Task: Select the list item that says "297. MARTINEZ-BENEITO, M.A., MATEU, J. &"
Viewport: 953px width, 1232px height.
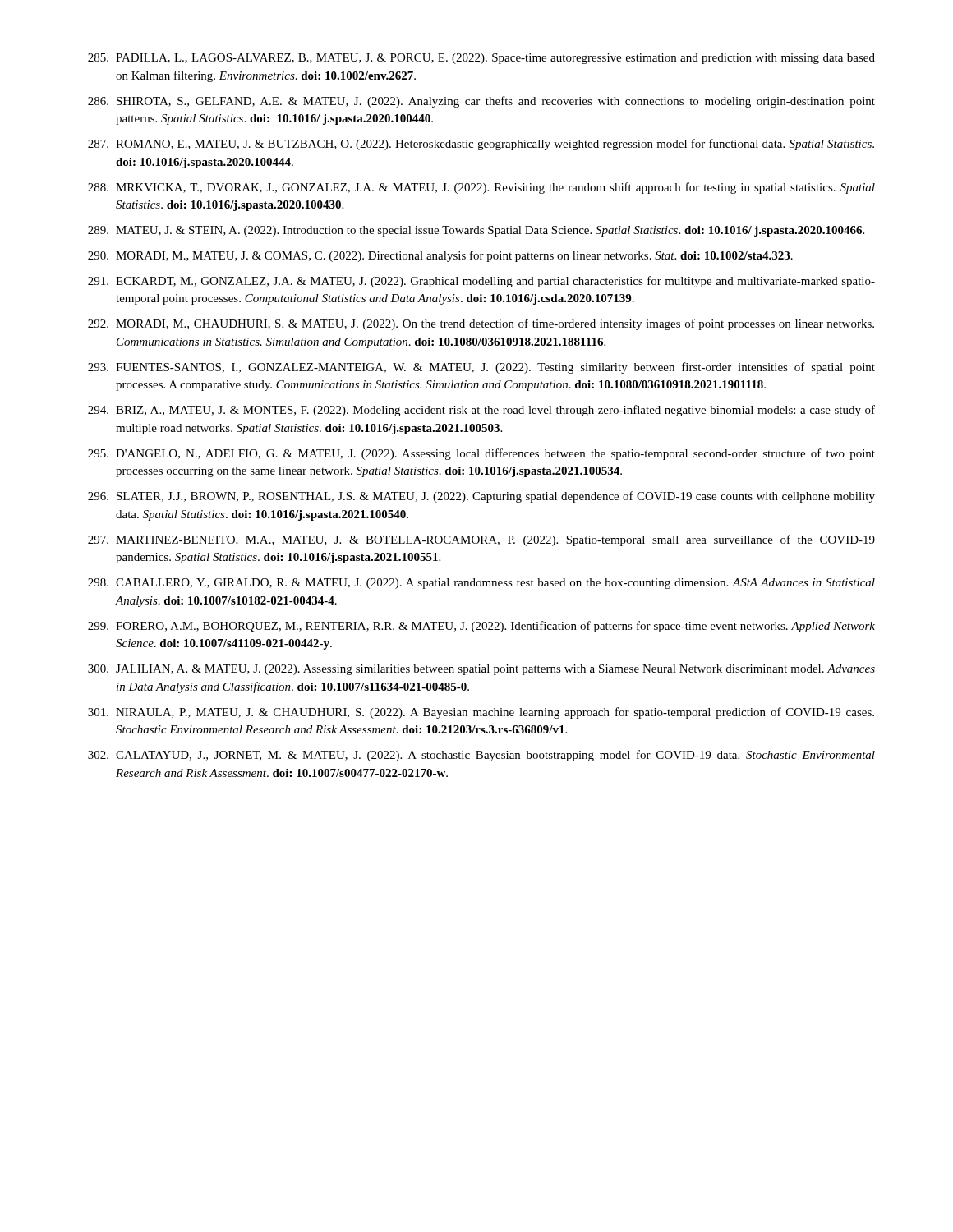Action: (476, 549)
